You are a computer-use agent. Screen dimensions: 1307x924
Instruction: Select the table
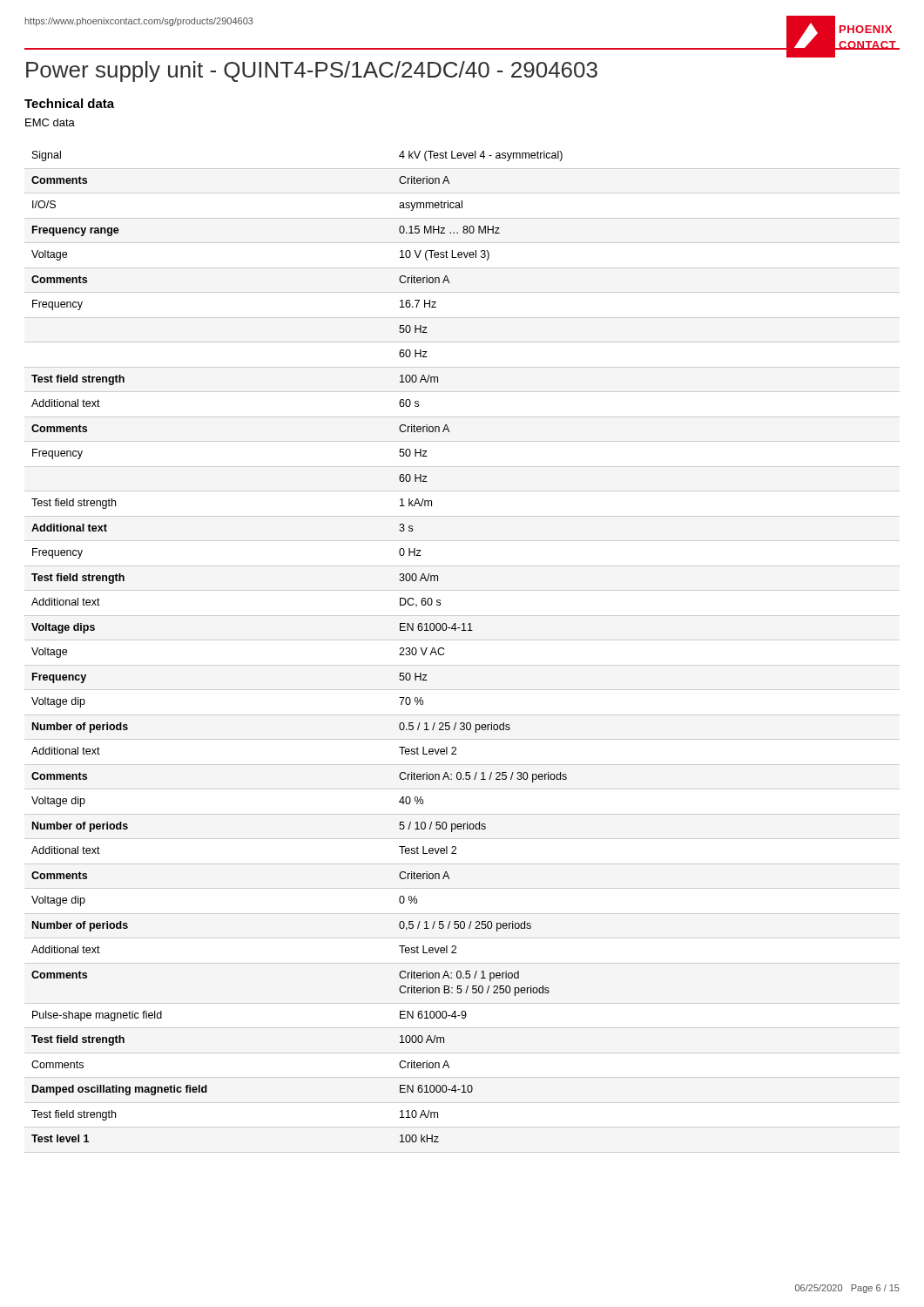point(462,648)
